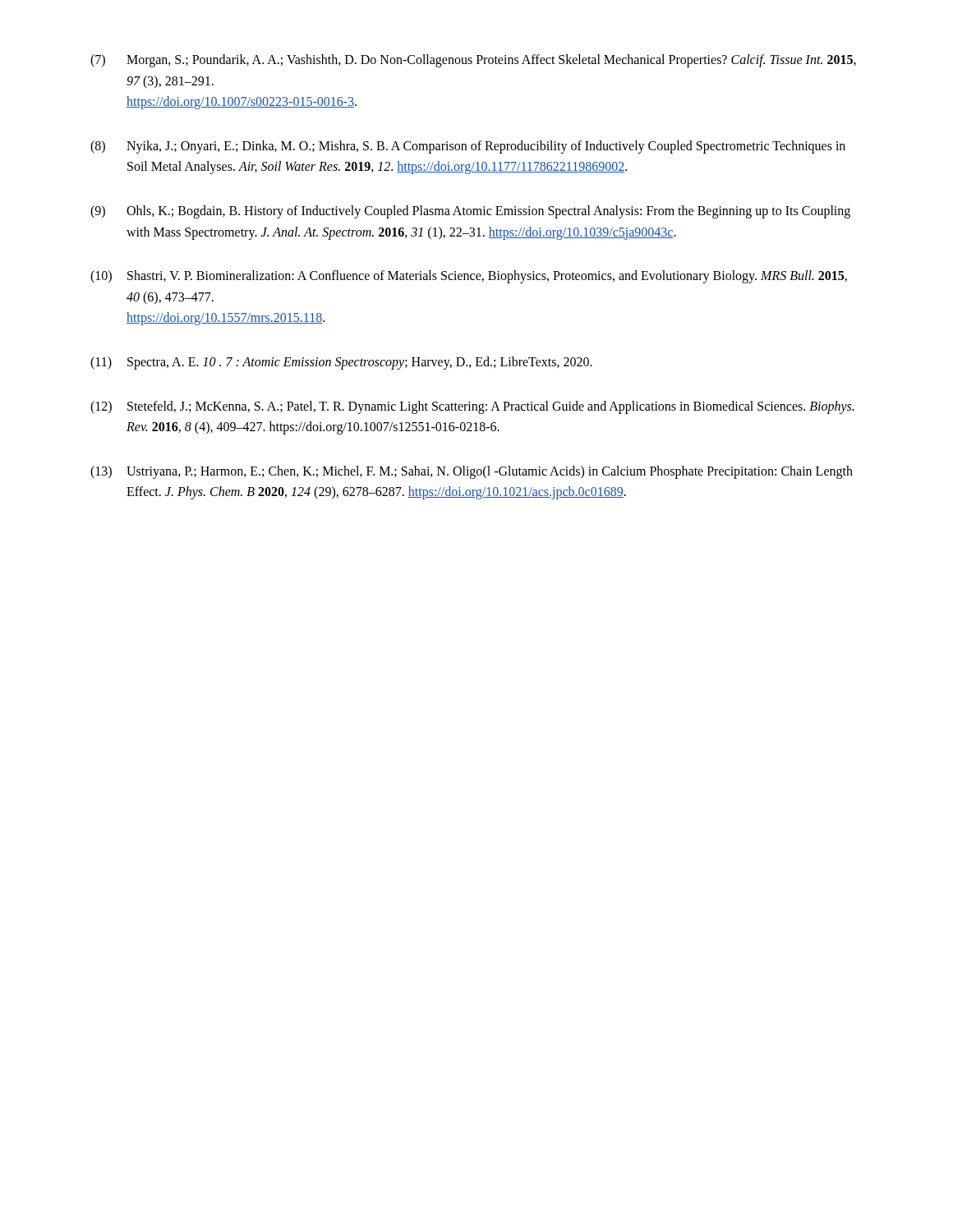Select the list item containing "(12) Stetefeld, J.; McKenna, S. A.;"
The image size is (953, 1232).
(x=476, y=416)
